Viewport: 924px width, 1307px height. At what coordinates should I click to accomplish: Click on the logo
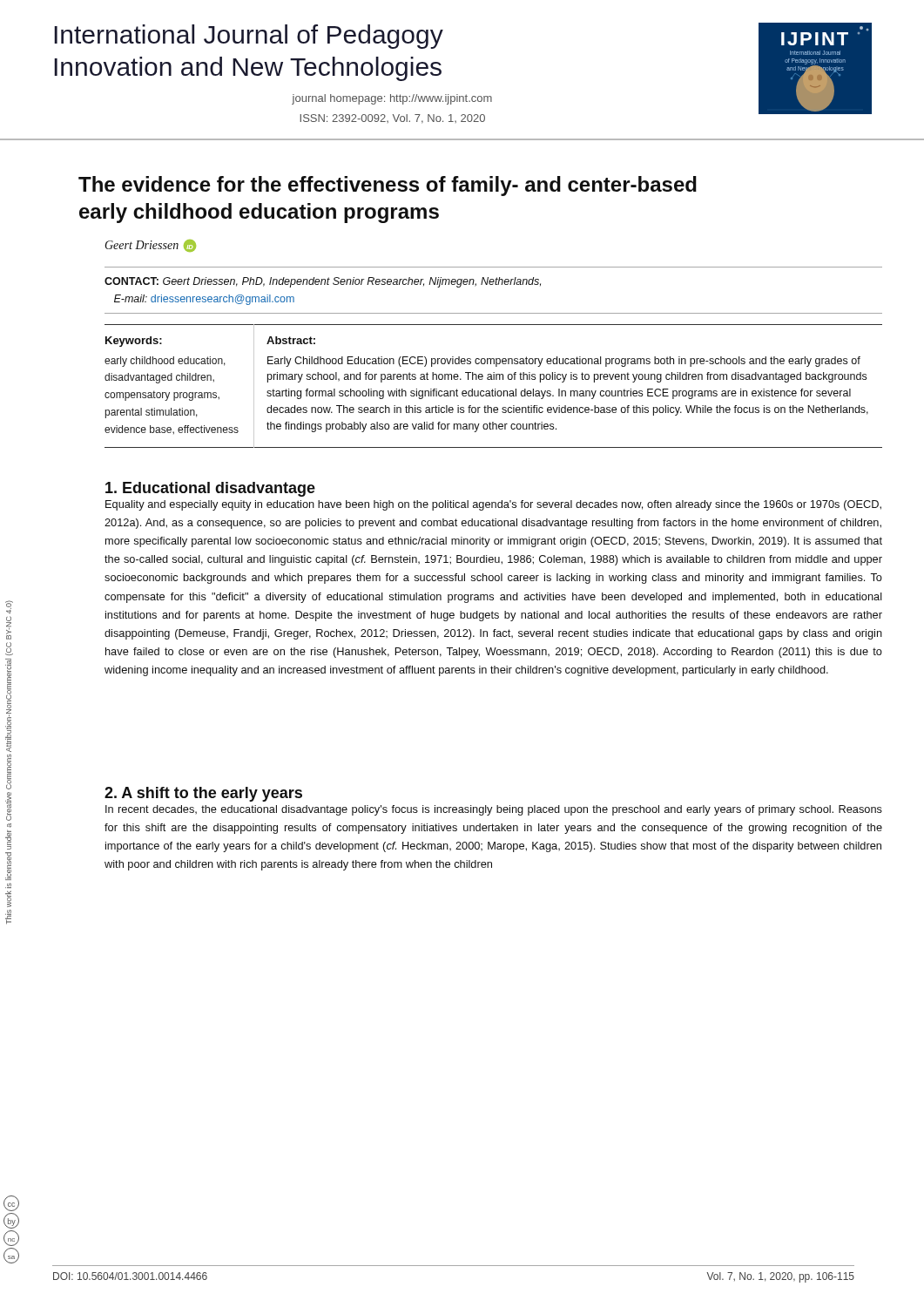coord(802,68)
